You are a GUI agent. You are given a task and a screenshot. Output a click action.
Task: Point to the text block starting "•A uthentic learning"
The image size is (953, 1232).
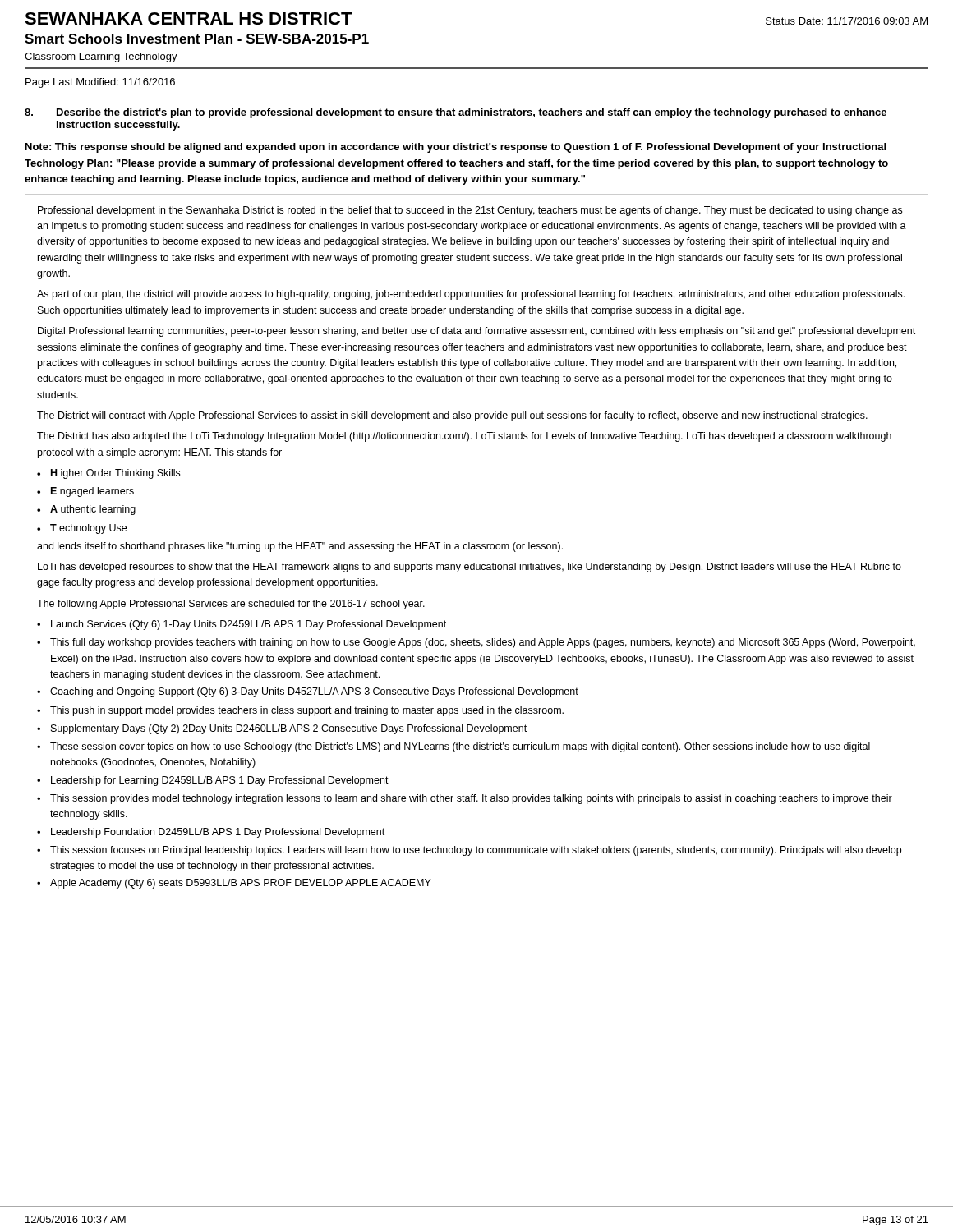point(86,510)
